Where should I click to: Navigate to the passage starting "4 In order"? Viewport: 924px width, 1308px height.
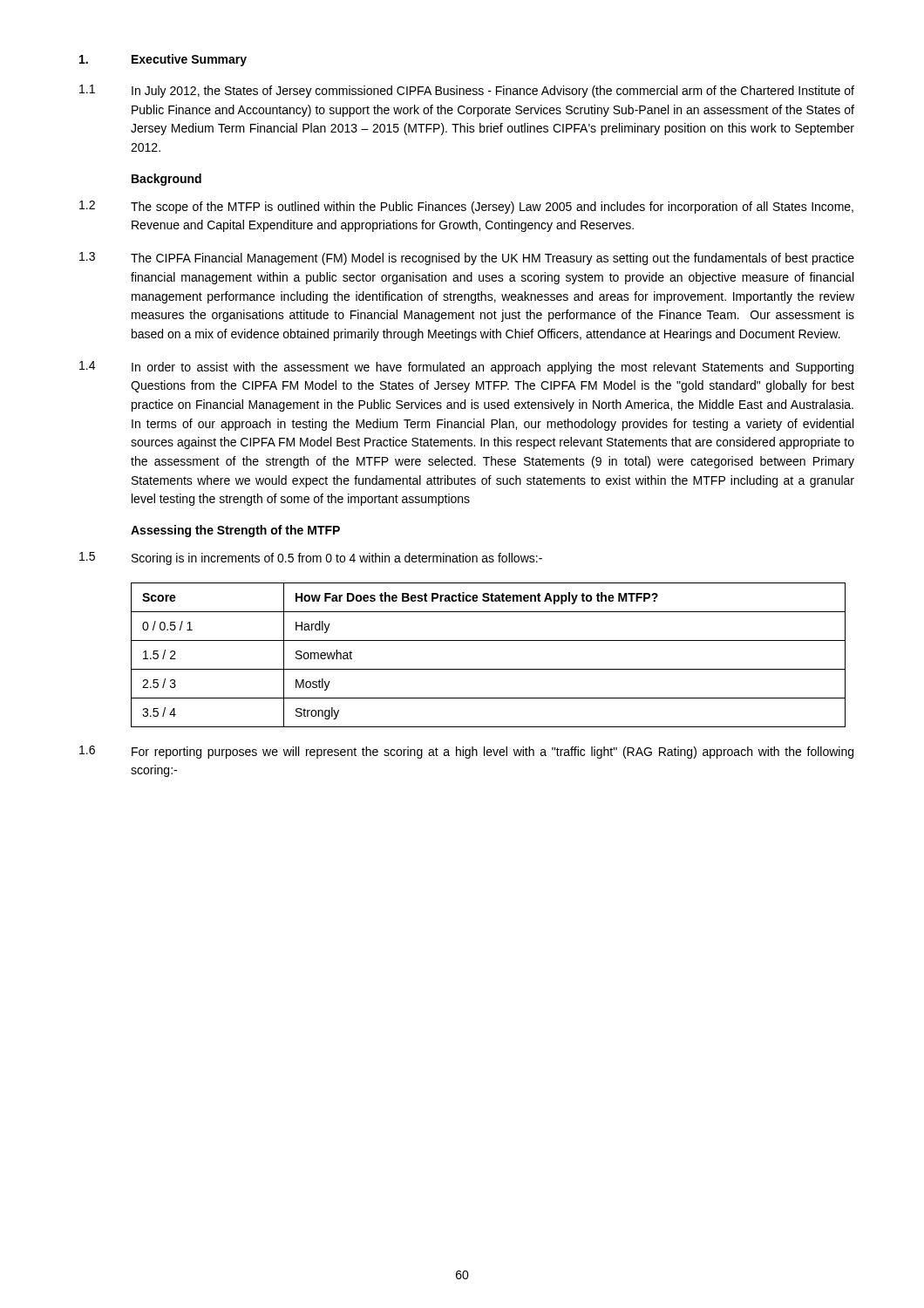point(466,434)
